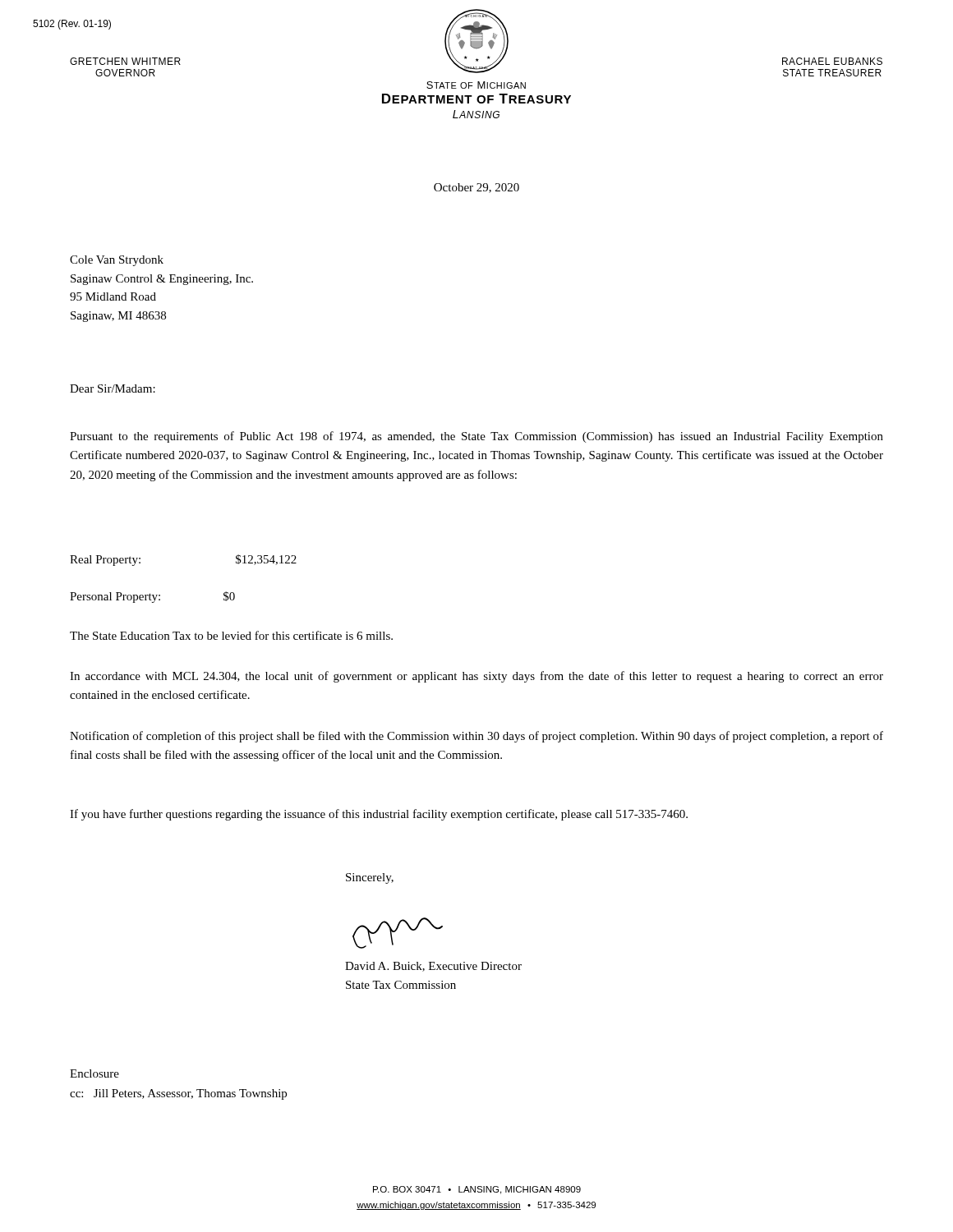This screenshot has width=953, height=1232.
Task: Select the text block containing "In accordance with"
Action: click(476, 685)
